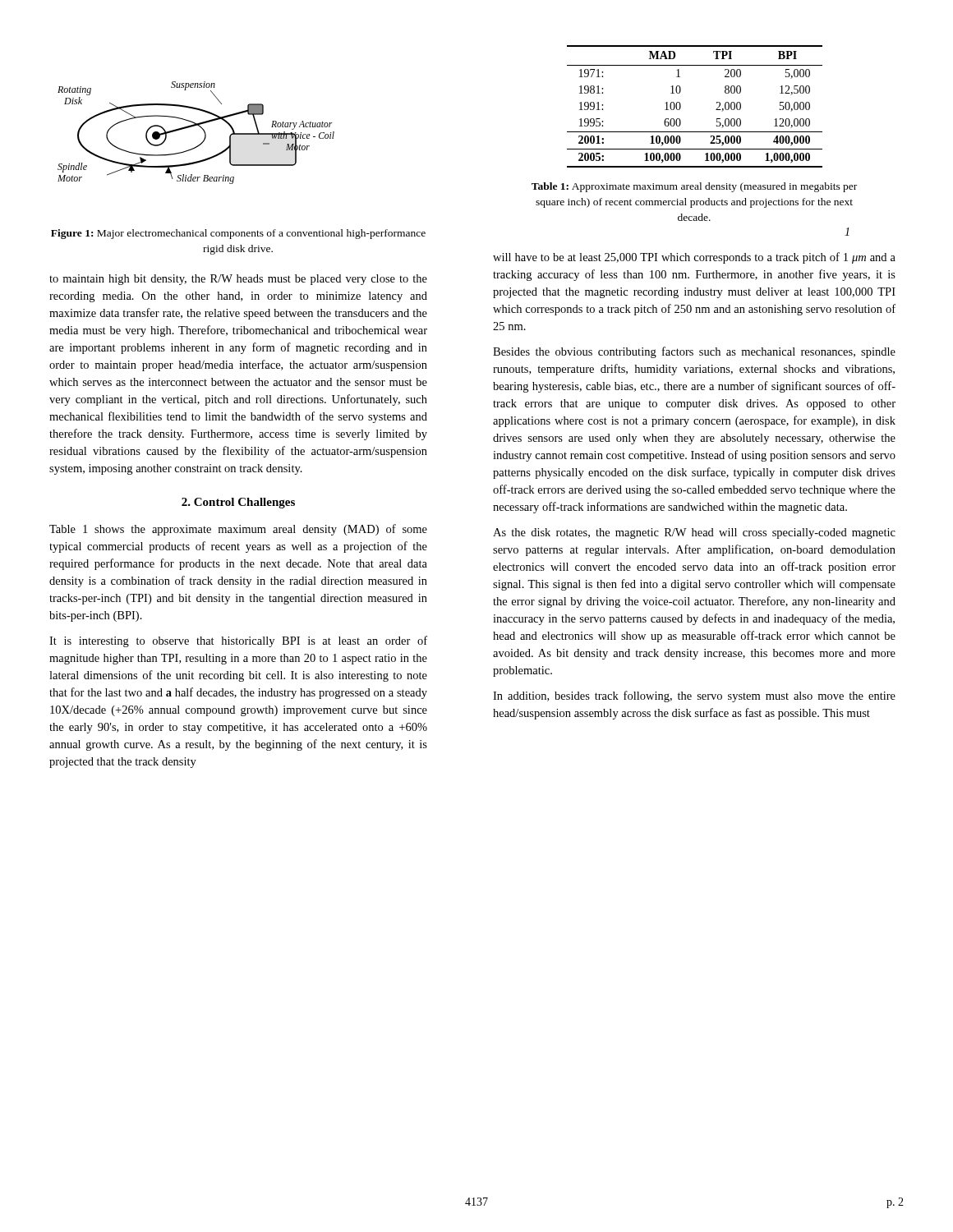
Task: Locate the block of text that opens with "Besides the obvious contributing factors such as"
Action: pyautogui.click(x=694, y=429)
